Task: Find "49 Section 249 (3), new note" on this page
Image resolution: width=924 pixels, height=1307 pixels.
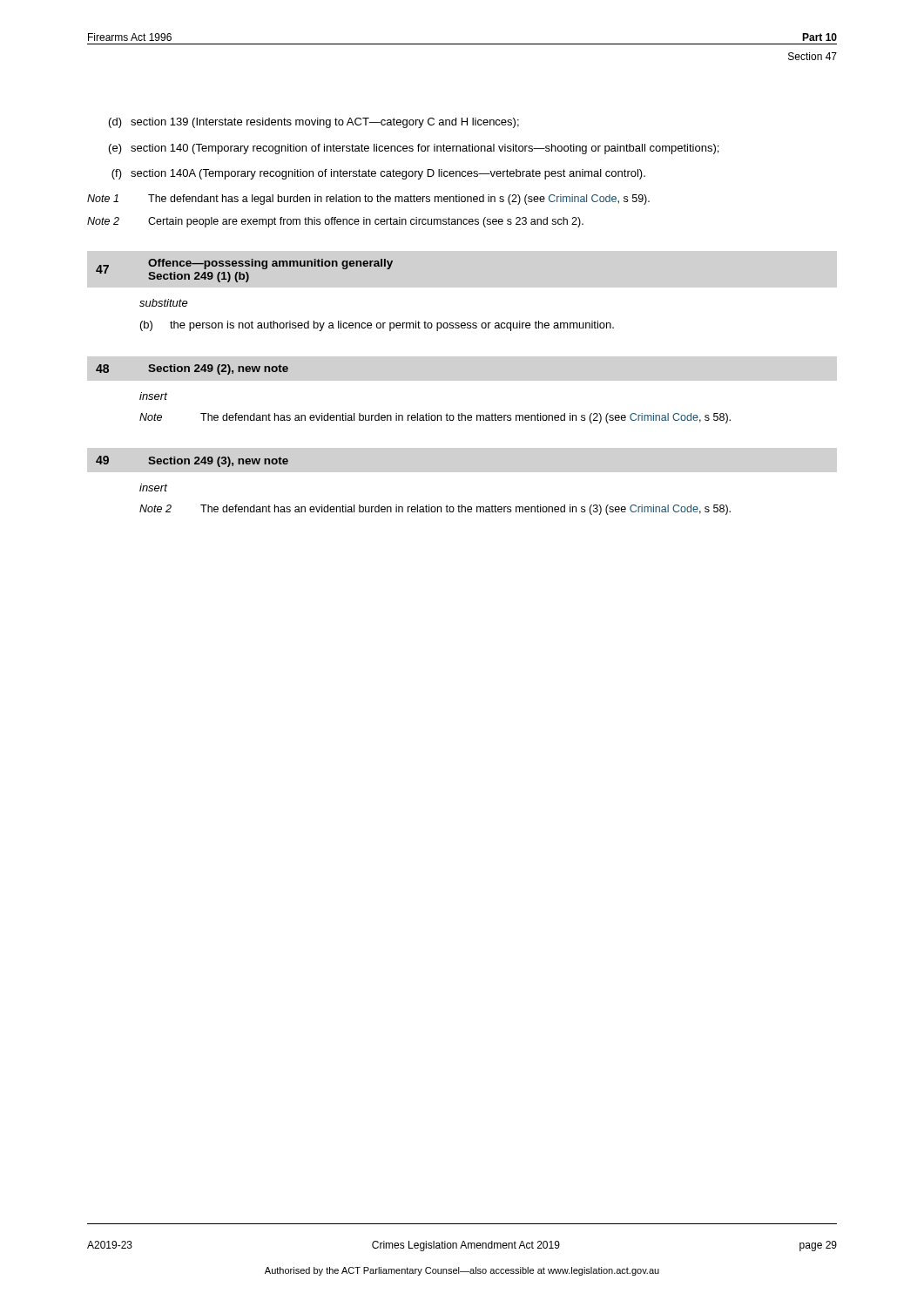Action: 192,460
